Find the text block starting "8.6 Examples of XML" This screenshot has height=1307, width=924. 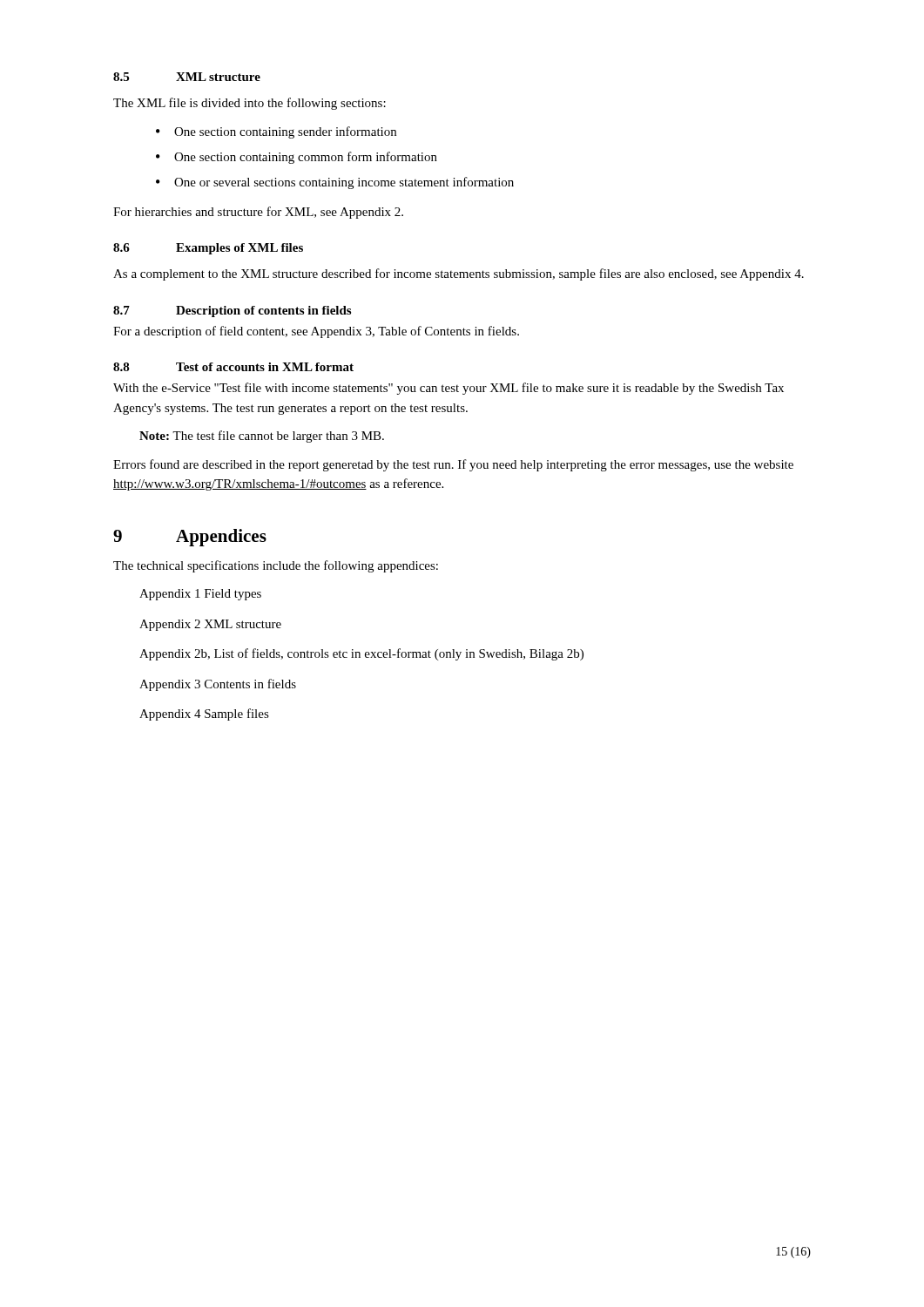click(x=208, y=248)
